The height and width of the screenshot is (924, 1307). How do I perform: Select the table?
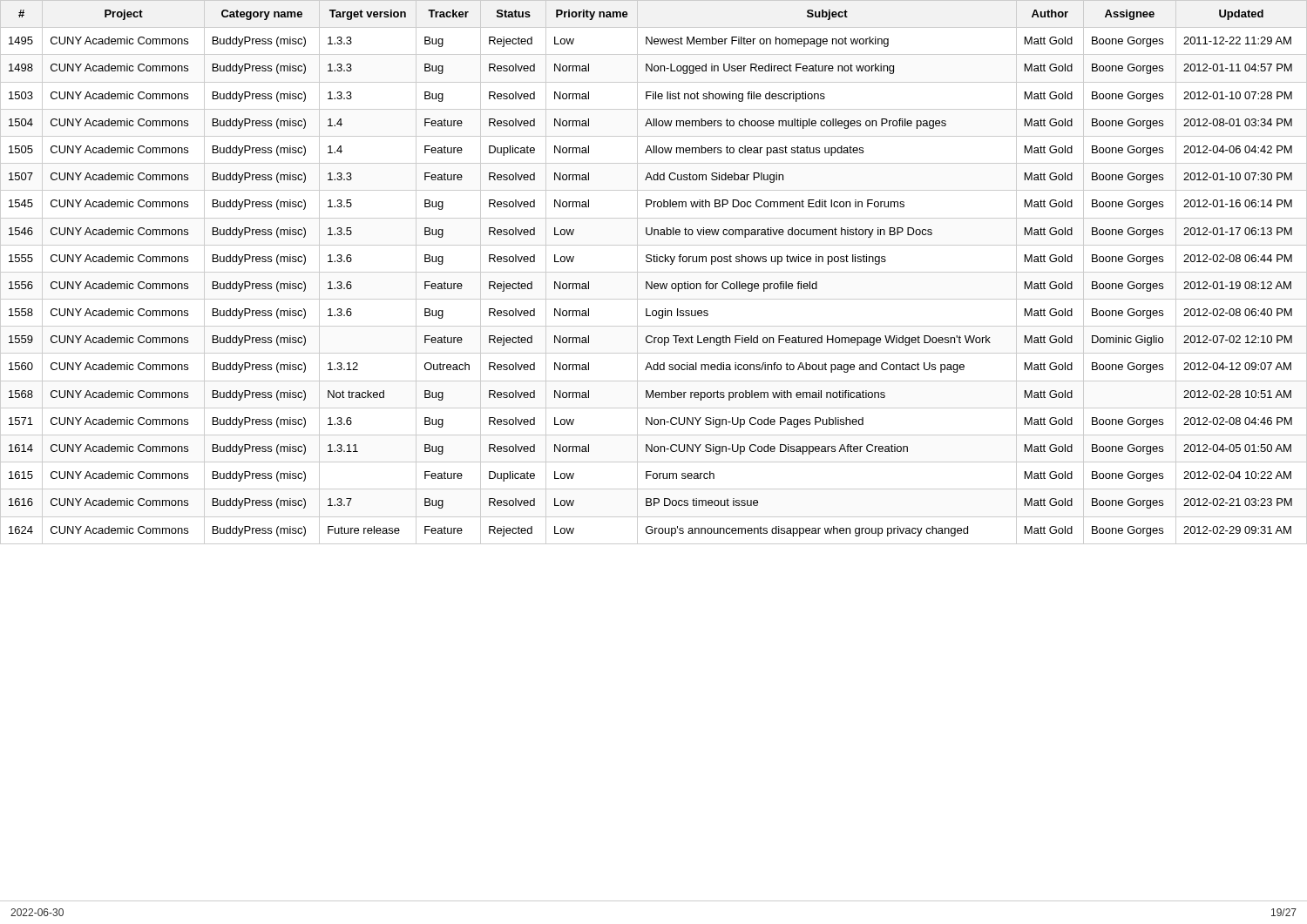pyautogui.click(x=654, y=272)
